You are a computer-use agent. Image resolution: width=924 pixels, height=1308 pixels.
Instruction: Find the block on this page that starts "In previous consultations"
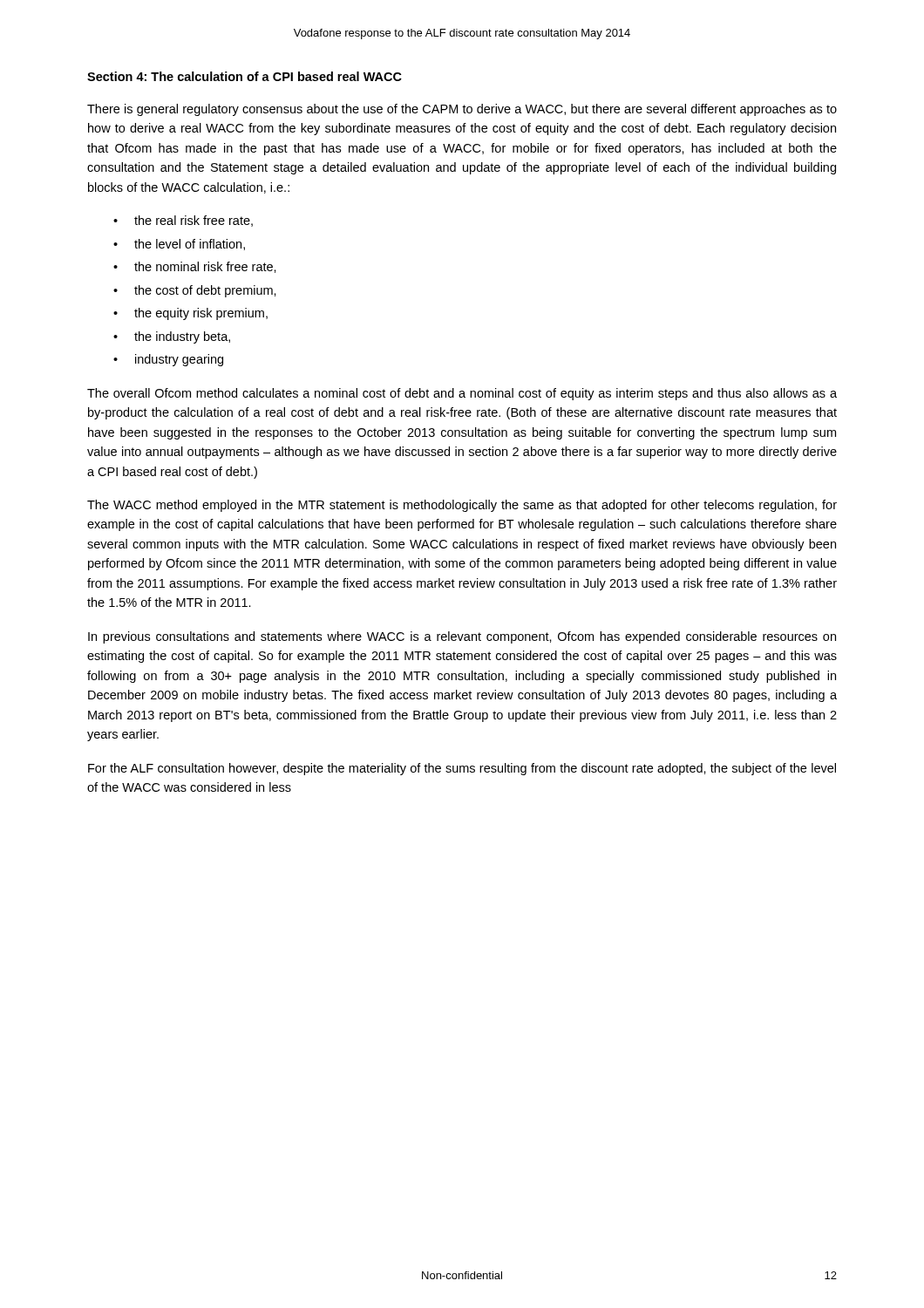point(462,685)
